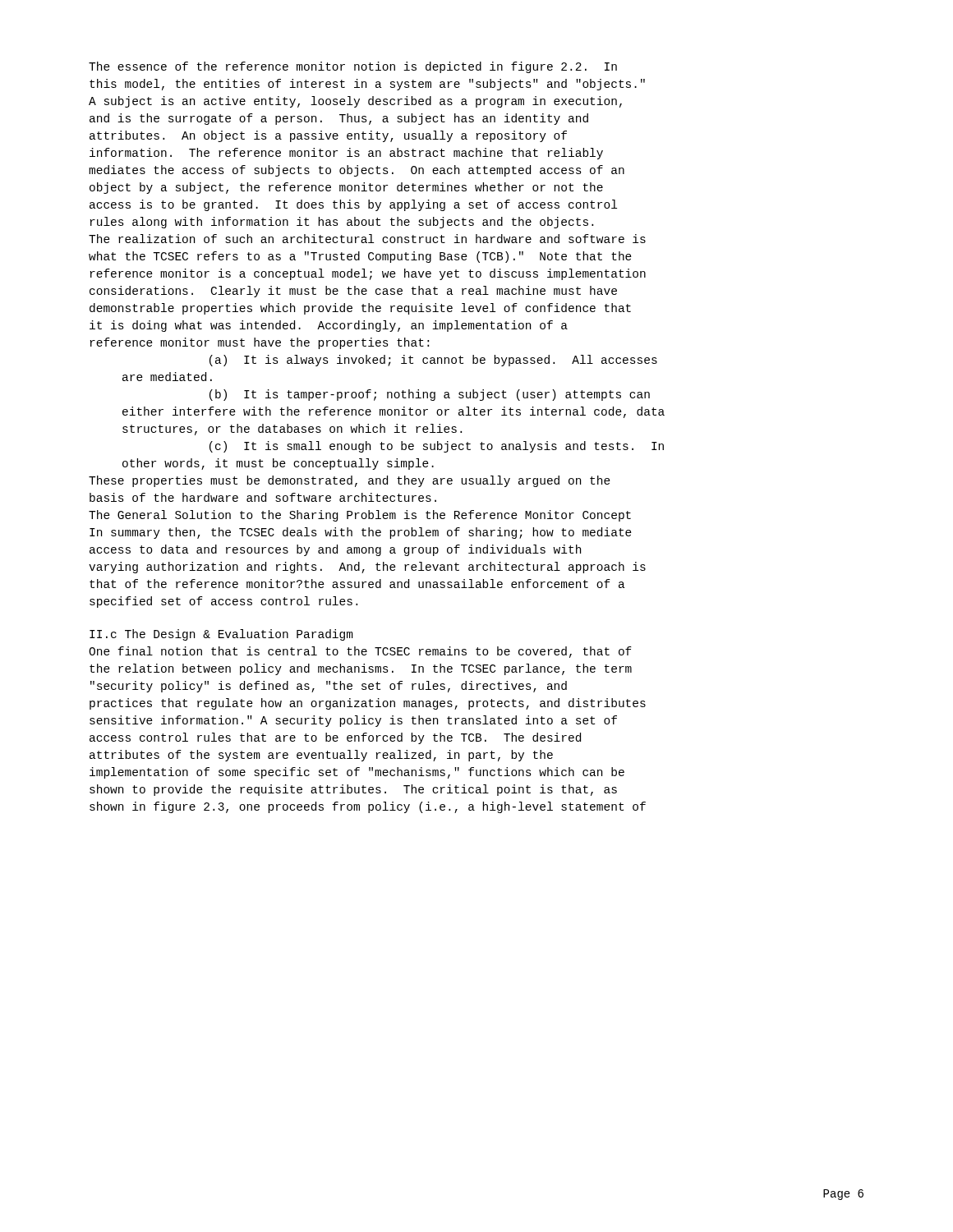Click the passage that begins "The General Solution to the"
953x1232 pixels.
coord(360,516)
